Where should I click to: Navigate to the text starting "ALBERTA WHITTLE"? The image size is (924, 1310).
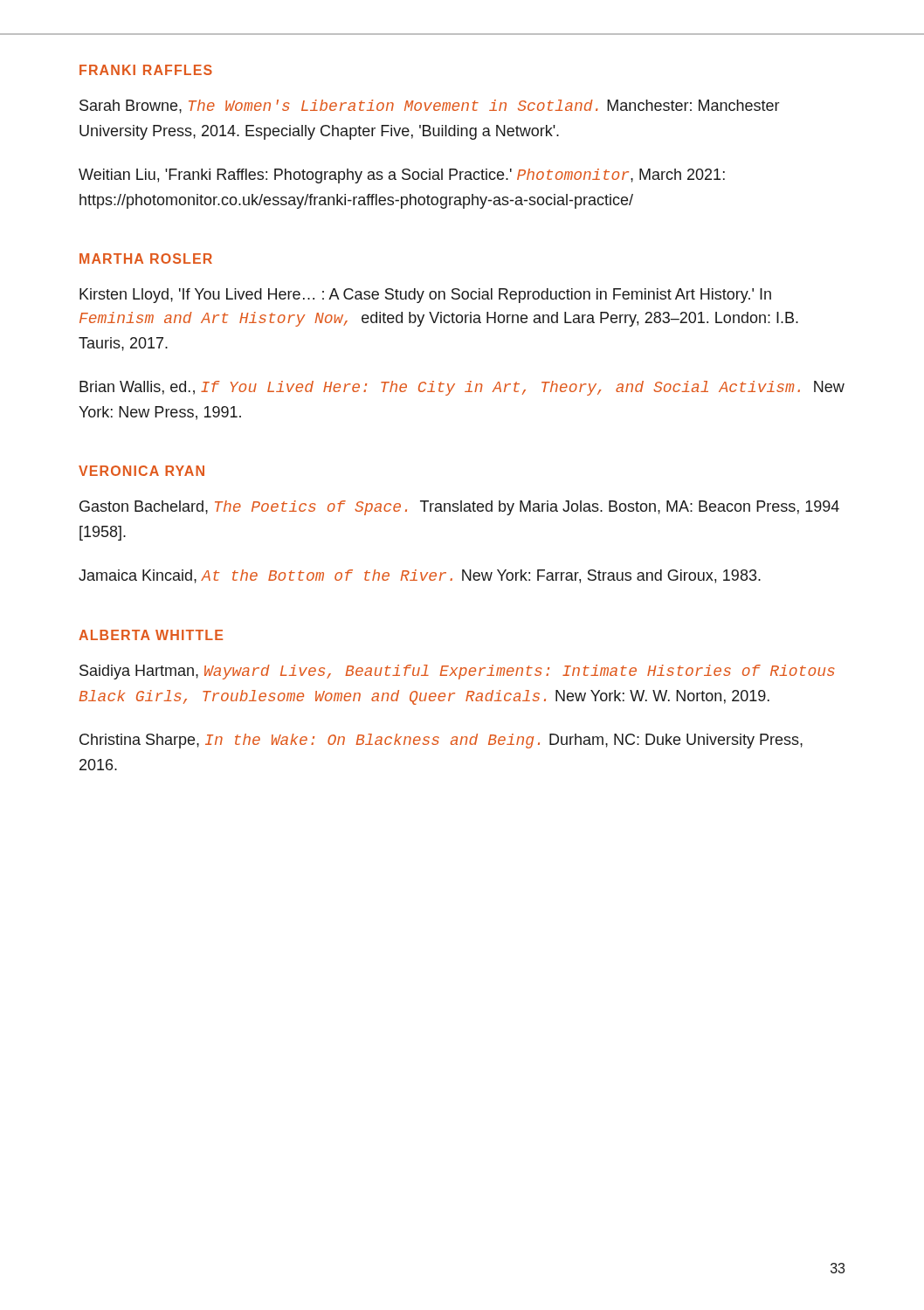pyautogui.click(x=152, y=635)
